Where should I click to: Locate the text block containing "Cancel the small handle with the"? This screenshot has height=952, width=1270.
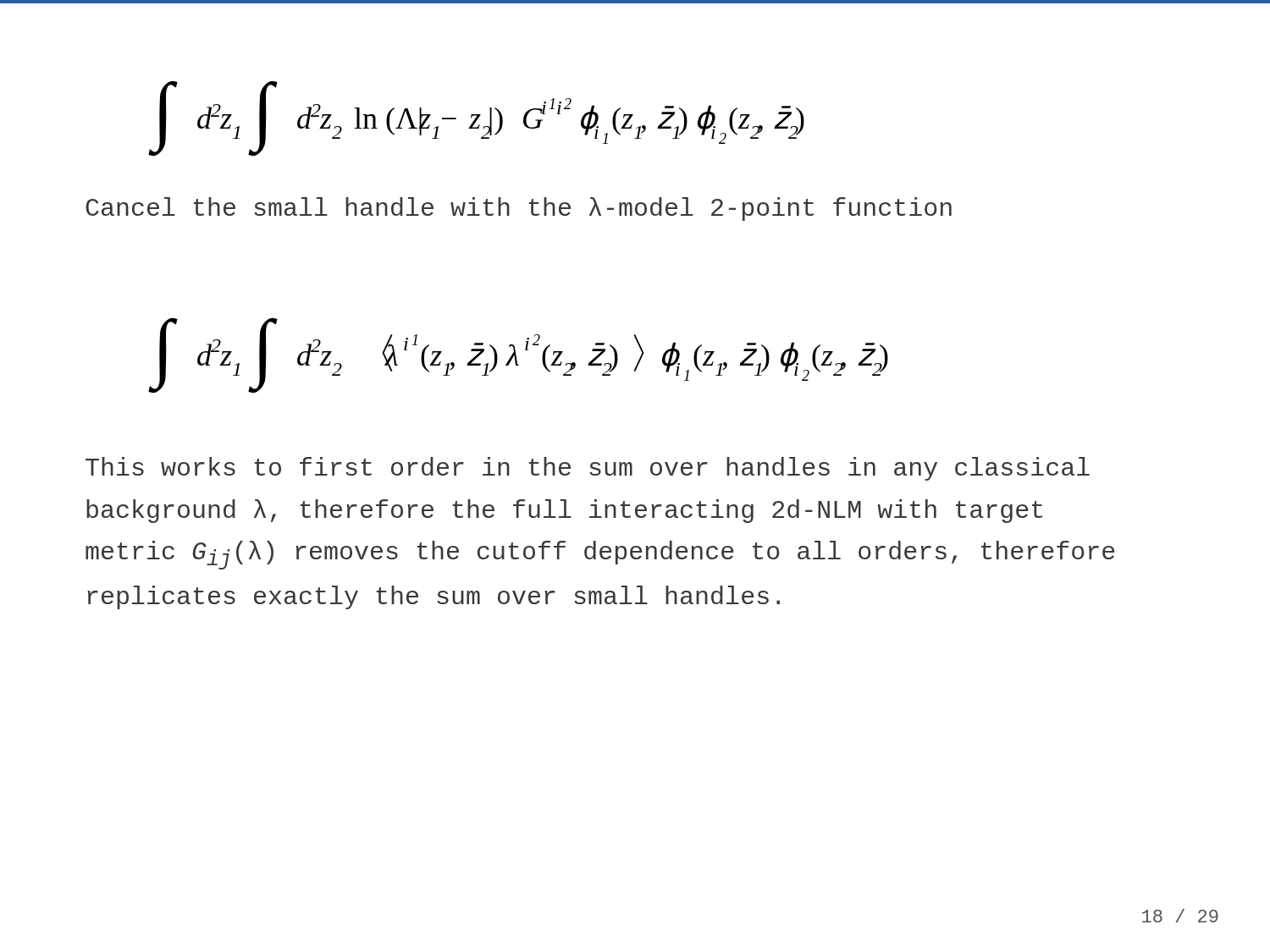tap(519, 209)
